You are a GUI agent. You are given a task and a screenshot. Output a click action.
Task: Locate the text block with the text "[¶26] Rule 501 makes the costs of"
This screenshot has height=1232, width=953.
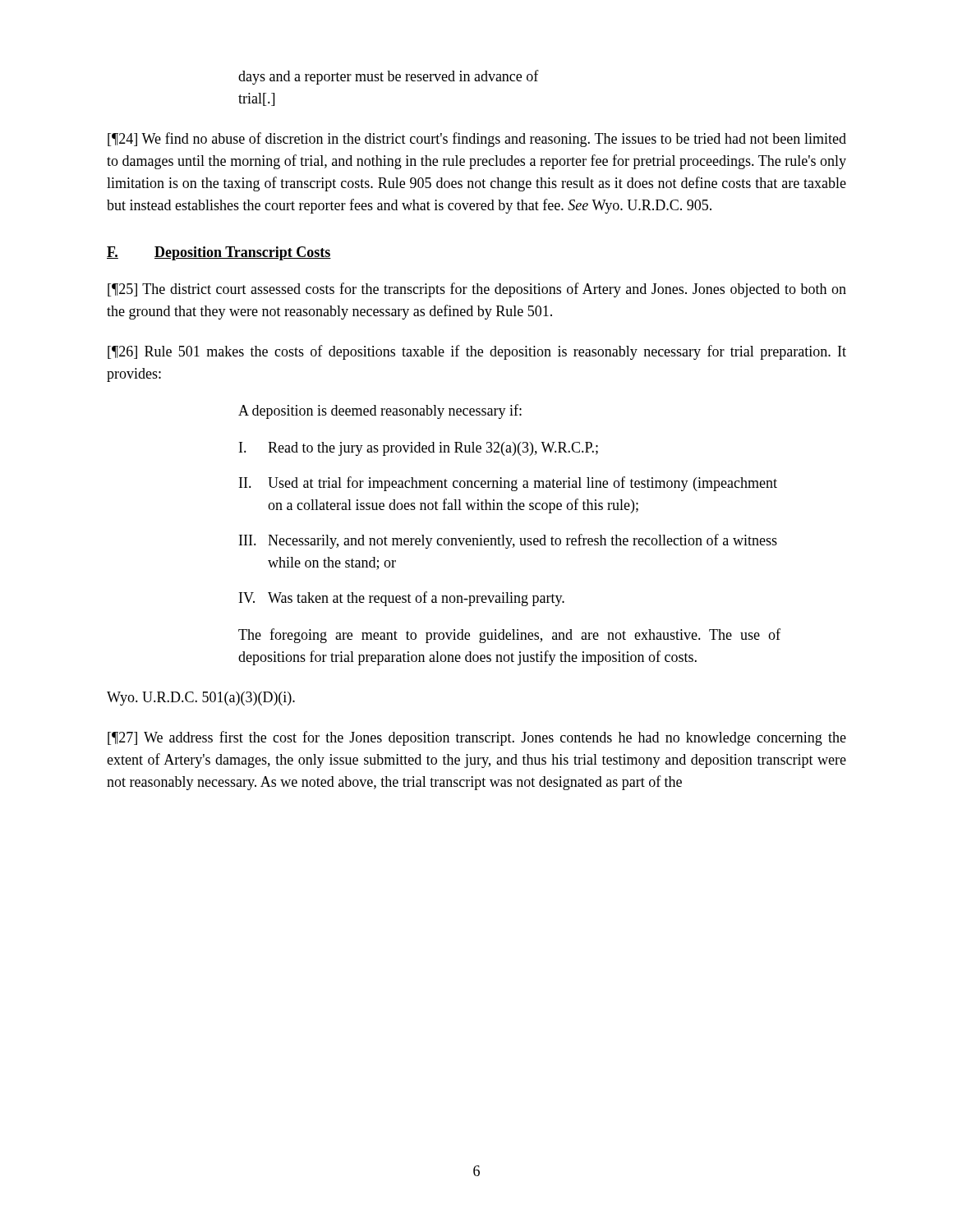coord(476,363)
